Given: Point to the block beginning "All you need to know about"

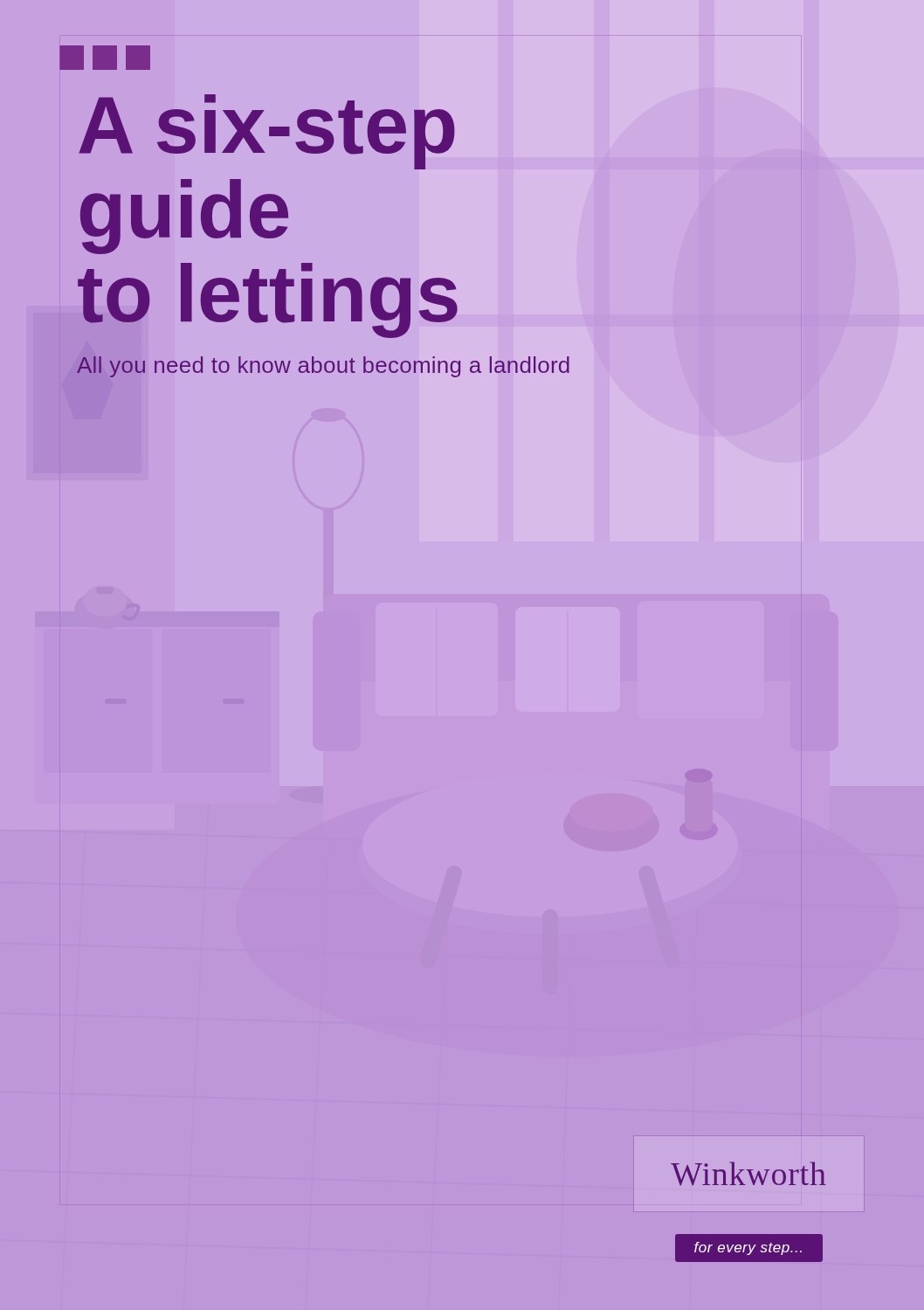Looking at the screenshot, I should click(324, 365).
